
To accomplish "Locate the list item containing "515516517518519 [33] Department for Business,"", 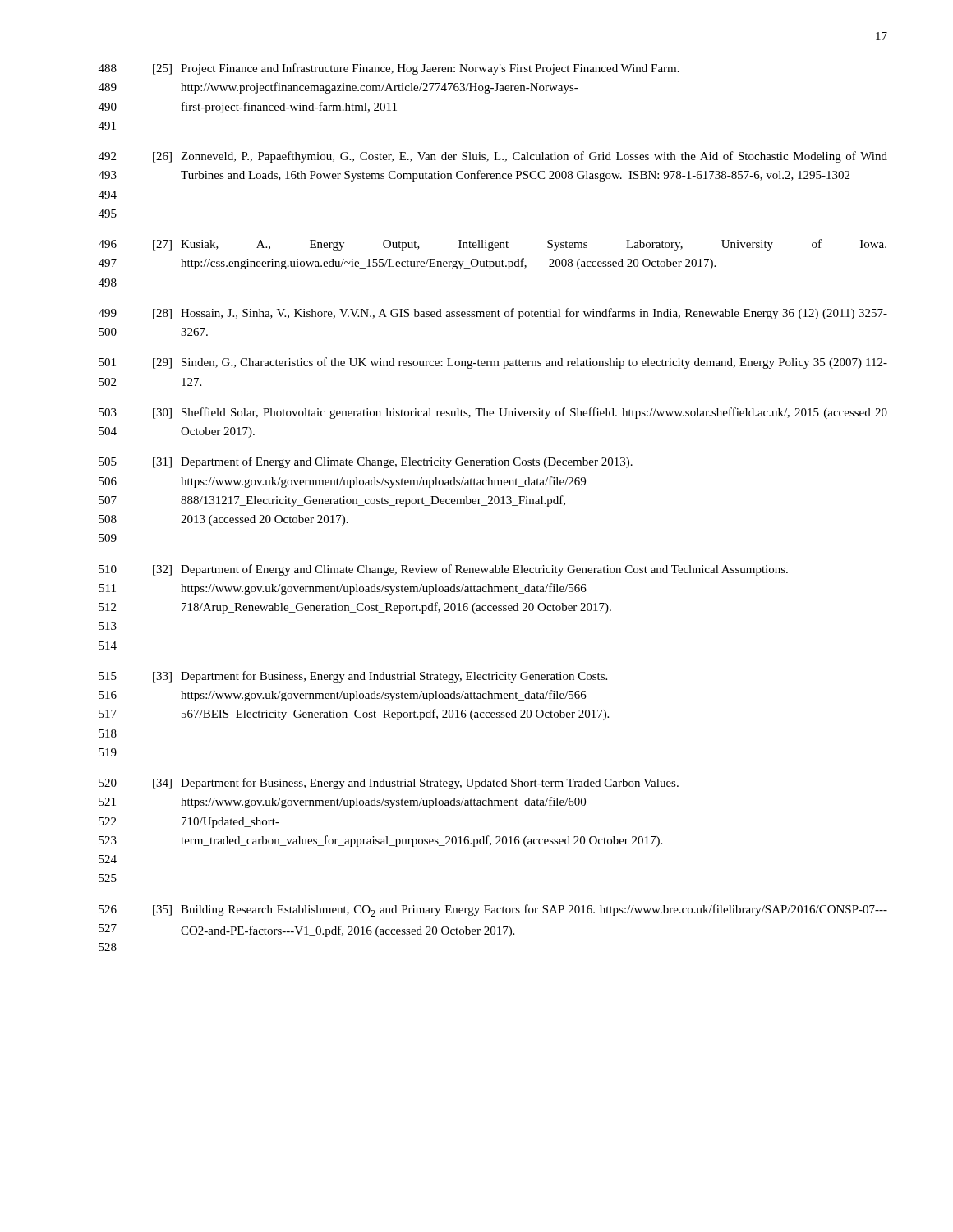I will coord(485,714).
